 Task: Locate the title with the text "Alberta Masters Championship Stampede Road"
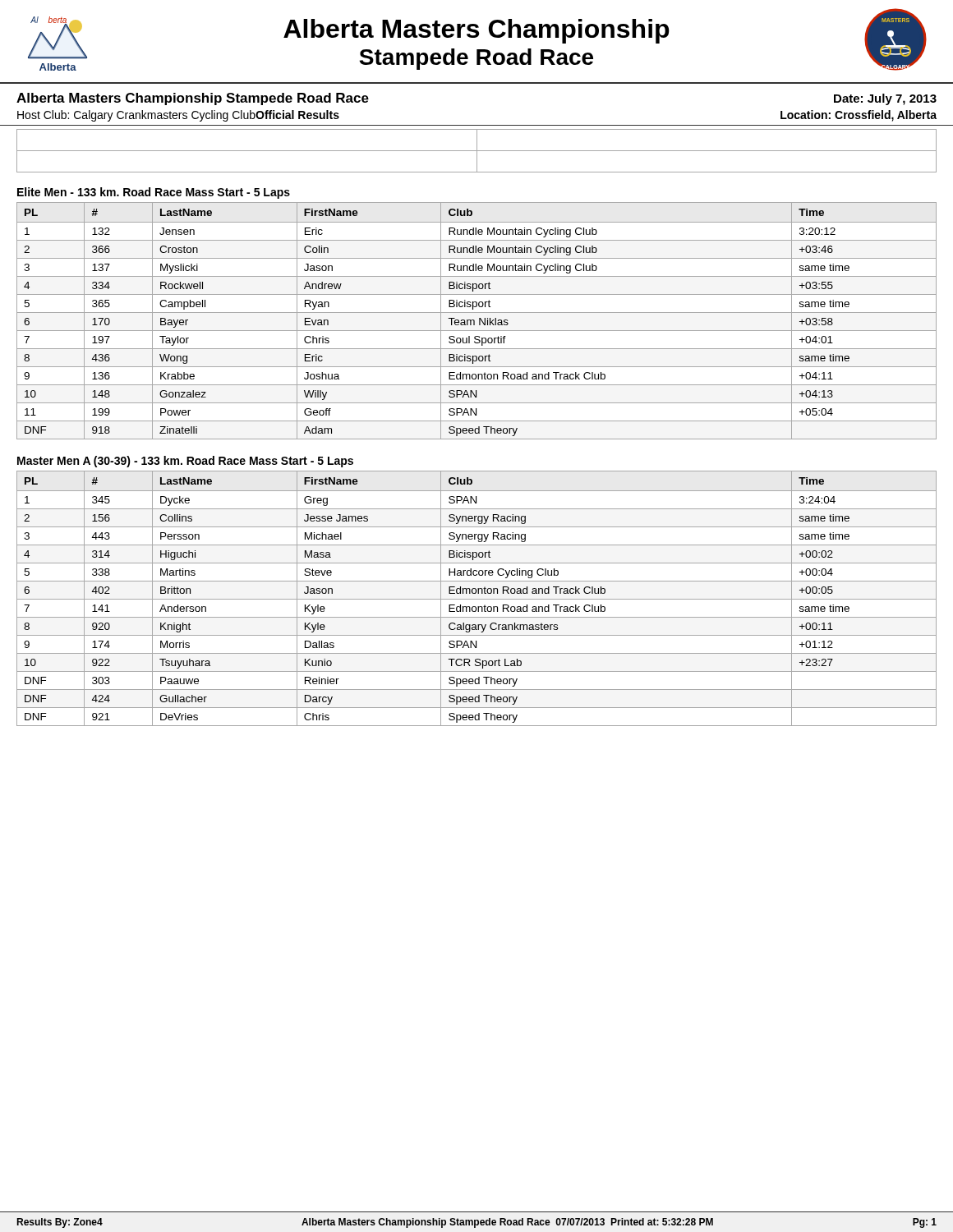coord(476,43)
